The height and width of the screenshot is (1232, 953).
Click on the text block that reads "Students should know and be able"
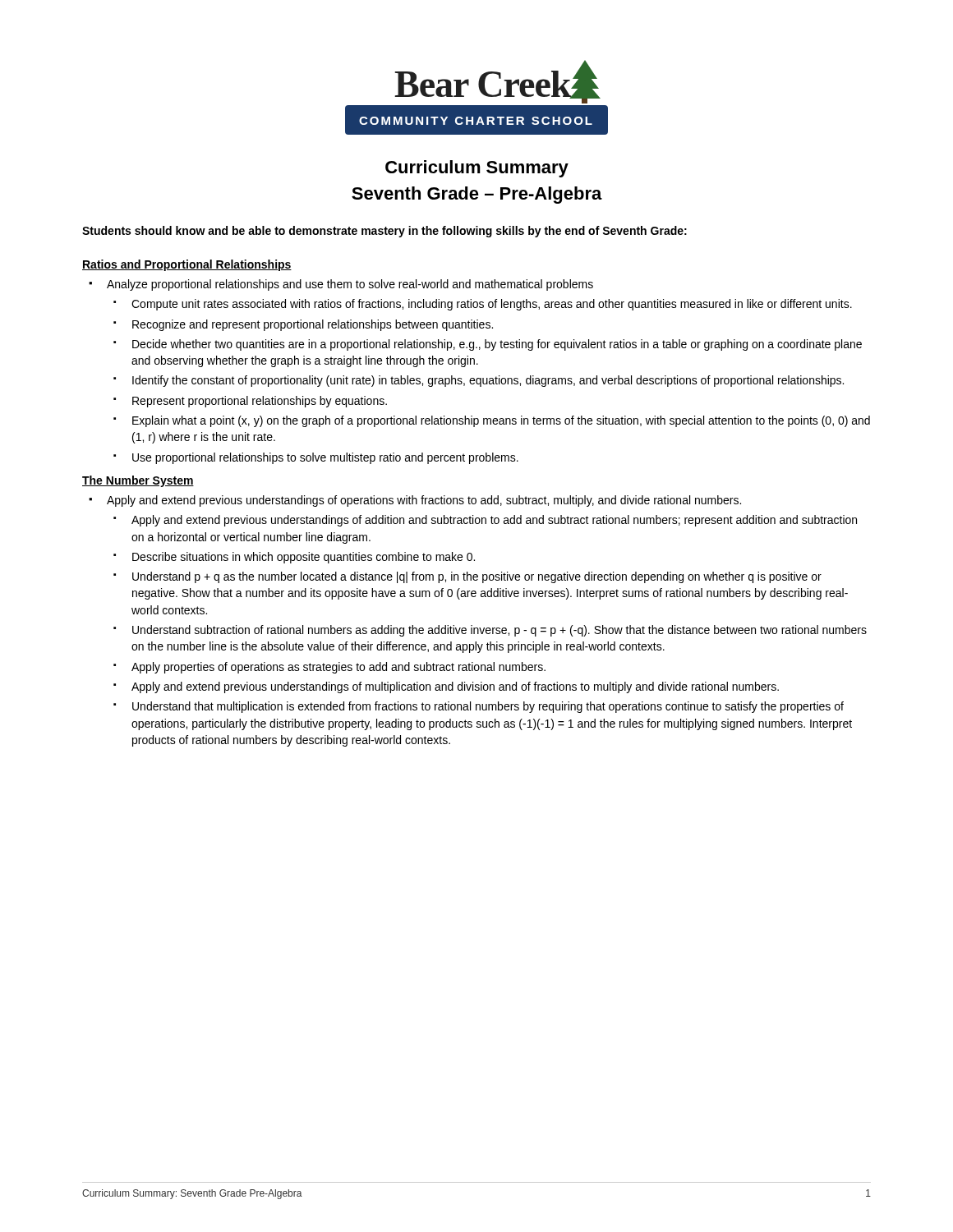[x=385, y=231]
